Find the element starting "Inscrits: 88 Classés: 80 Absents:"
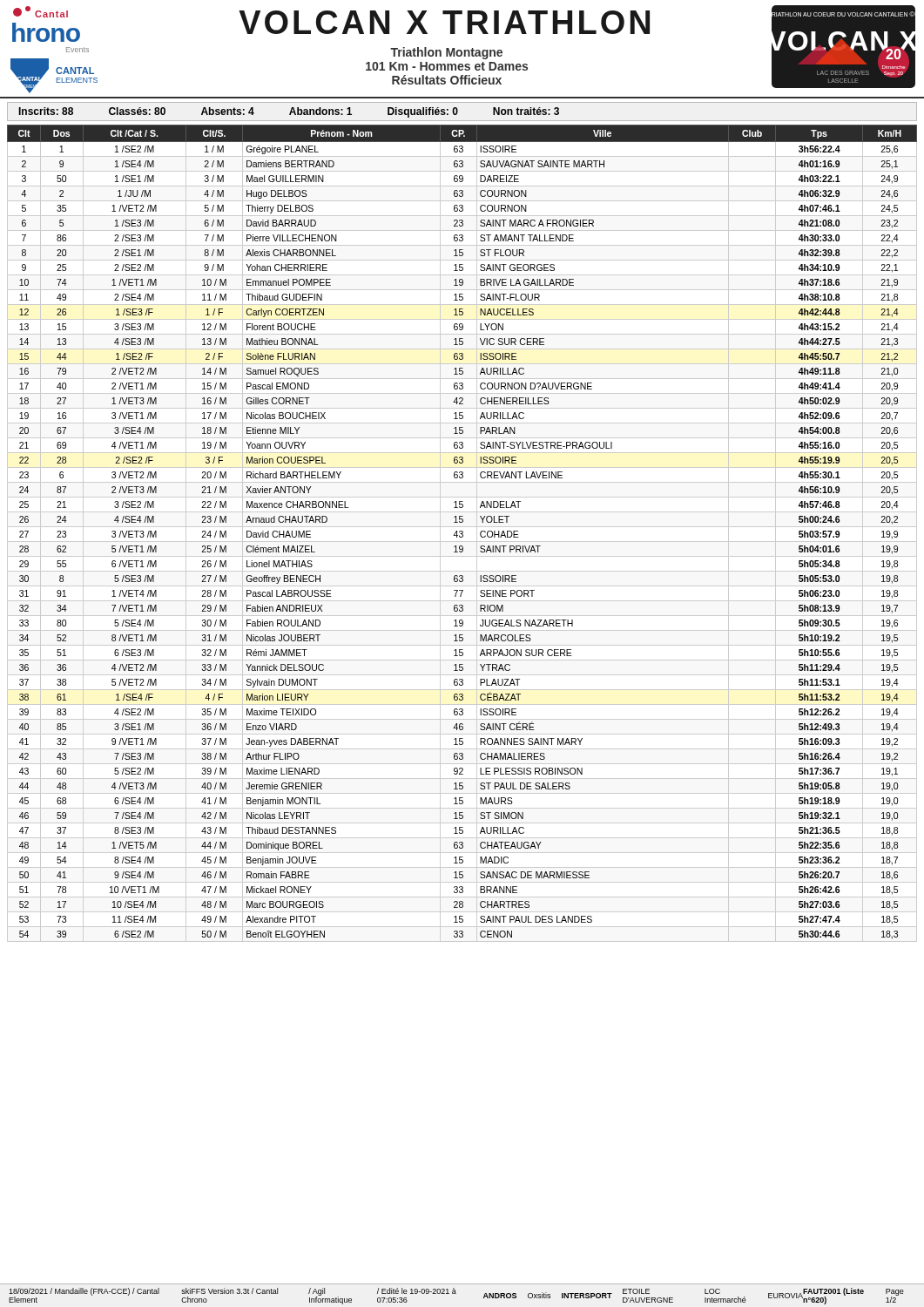The height and width of the screenshot is (1307, 924). (x=289, y=112)
